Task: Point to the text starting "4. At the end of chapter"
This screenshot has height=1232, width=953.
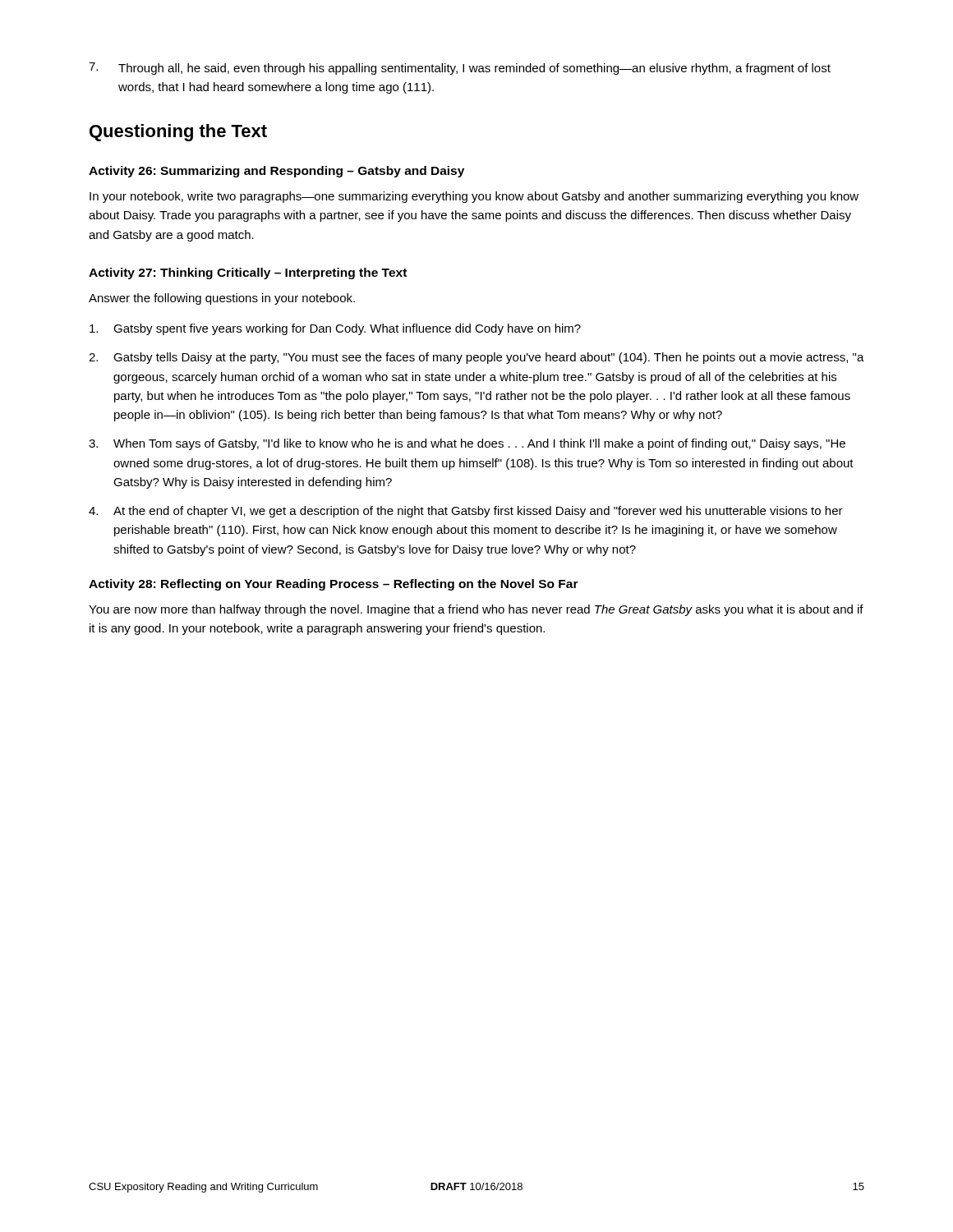Action: 476,530
